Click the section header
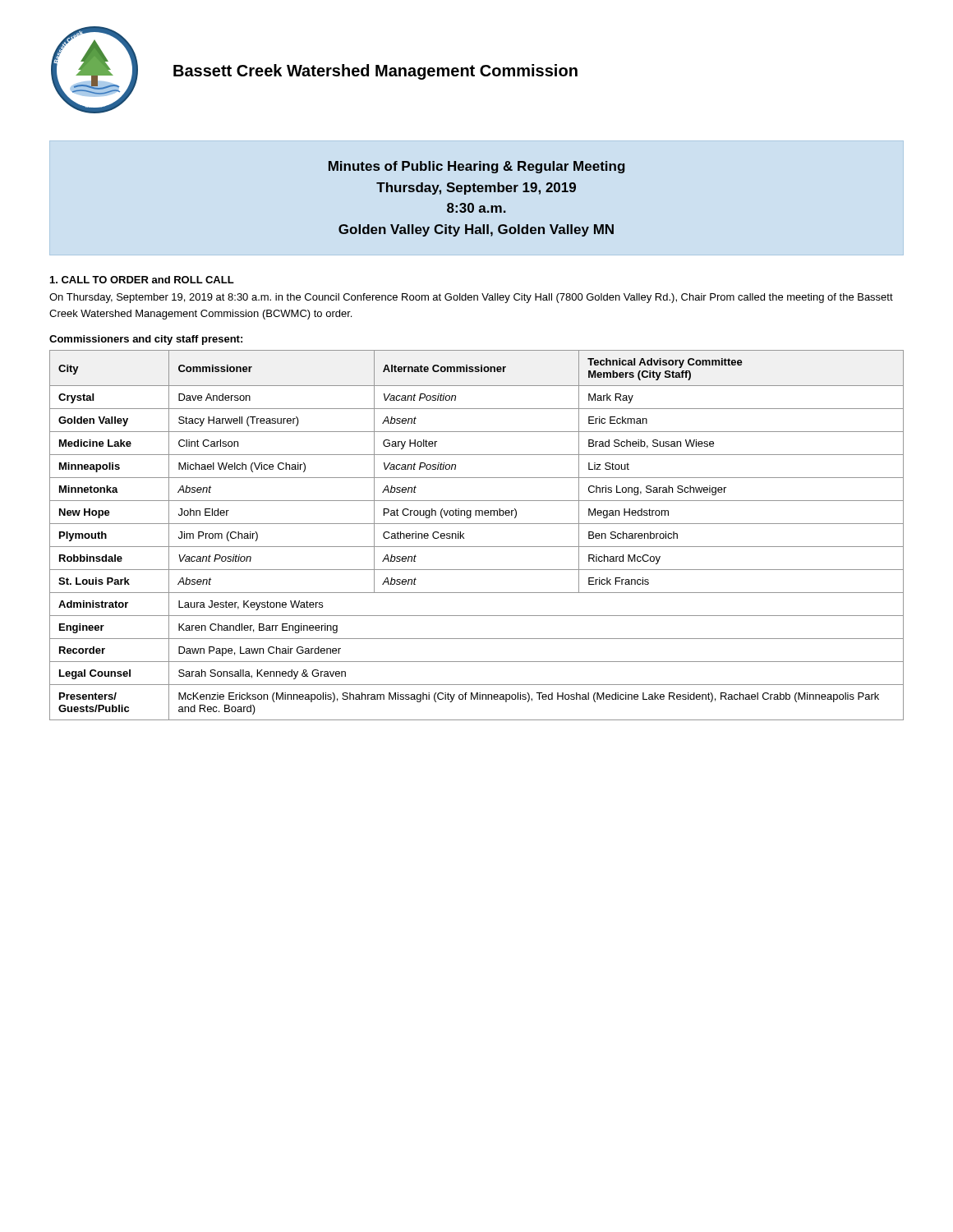 pyautogui.click(x=142, y=280)
